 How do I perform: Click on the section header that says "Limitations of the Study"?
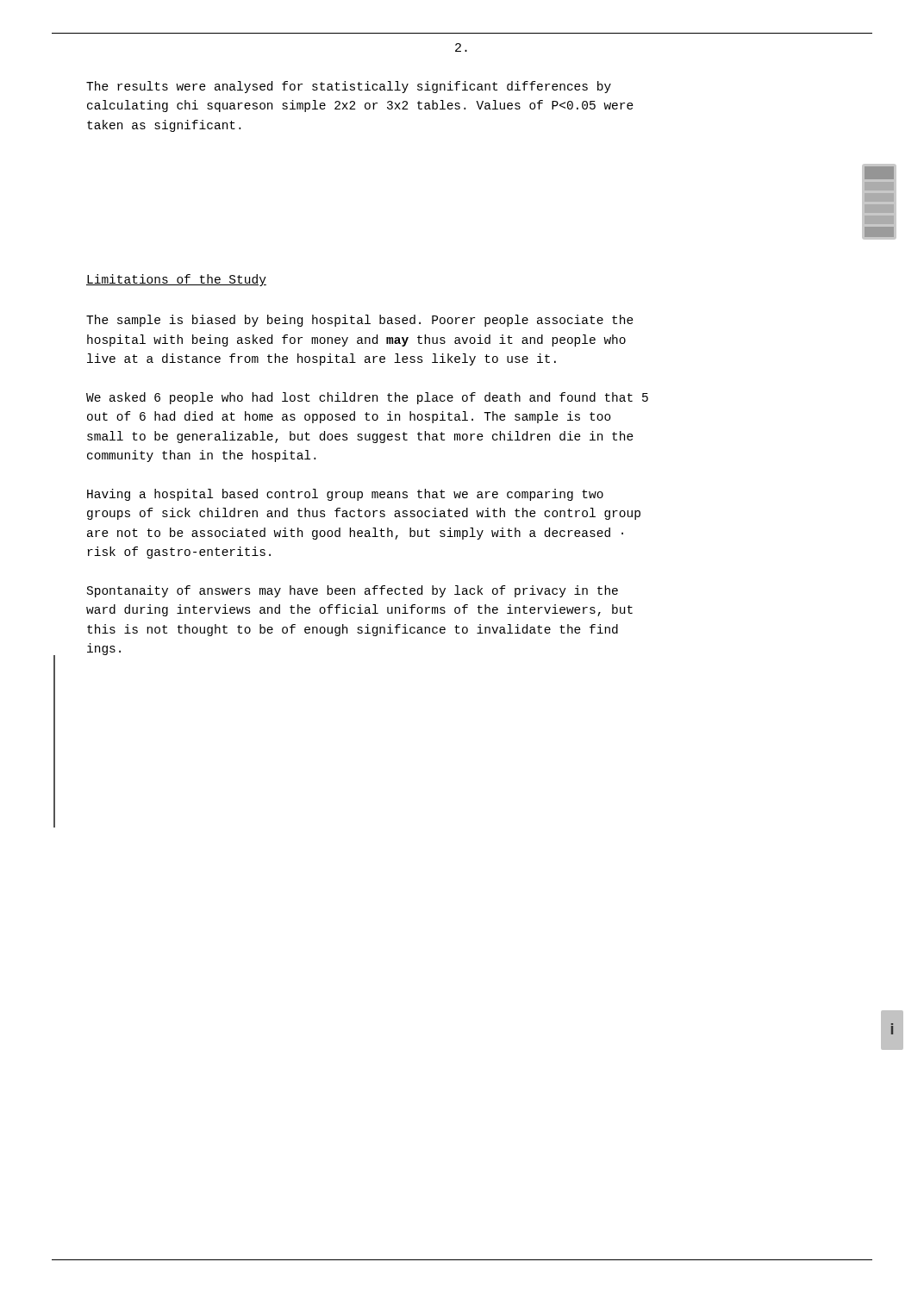click(x=176, y=281)
